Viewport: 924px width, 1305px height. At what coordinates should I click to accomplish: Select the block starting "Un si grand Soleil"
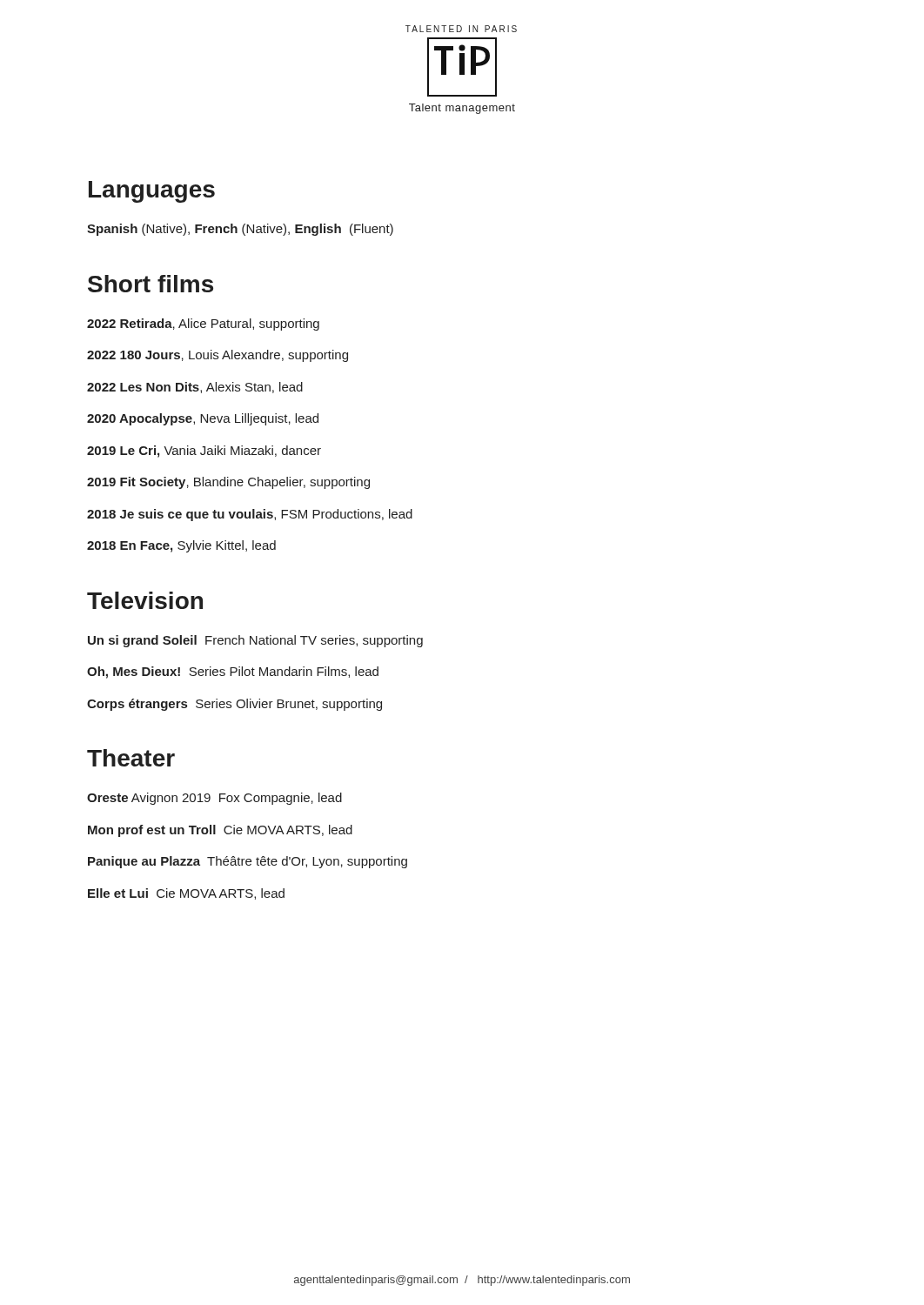tap(255, 639)
